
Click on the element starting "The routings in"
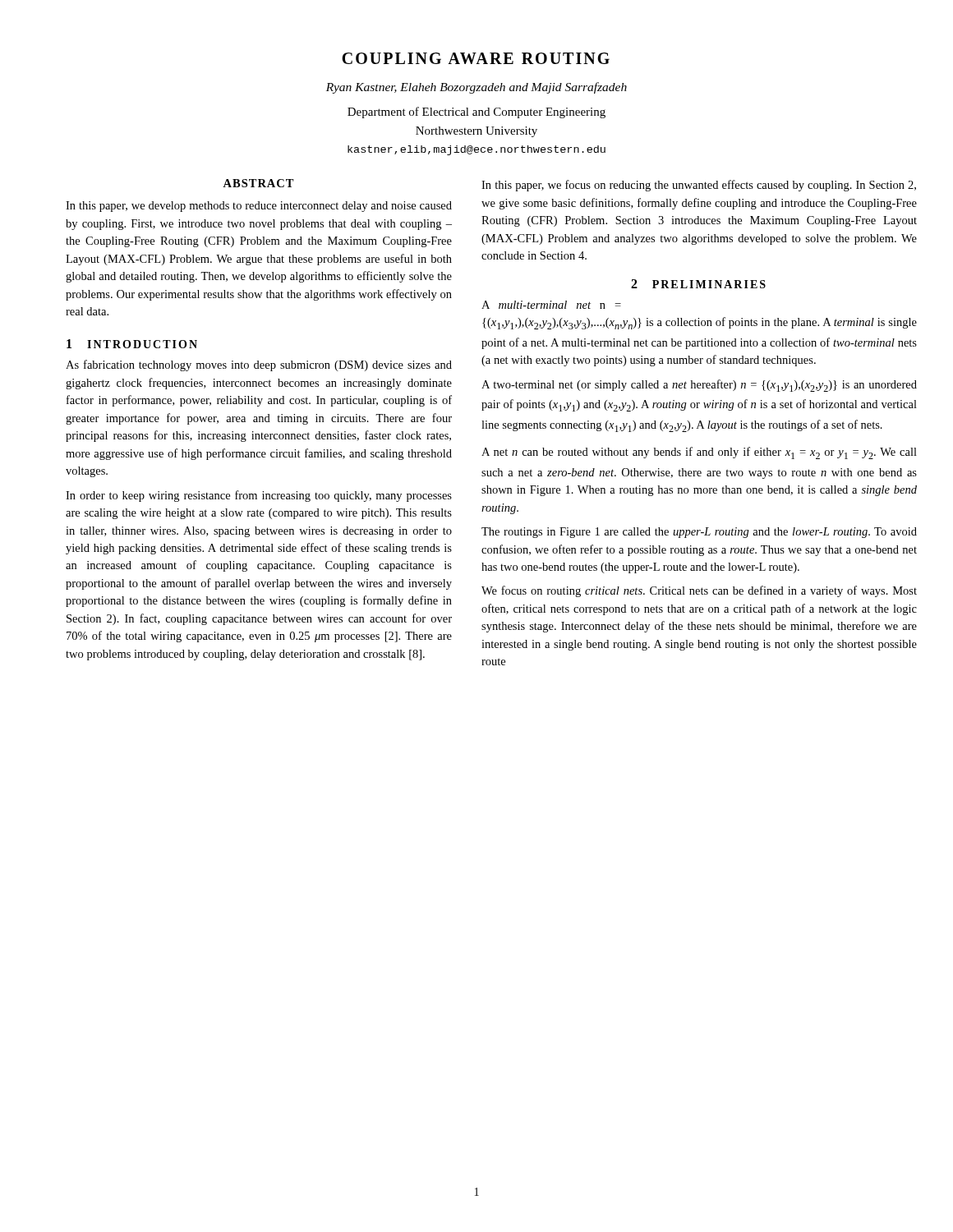point(699,549)
